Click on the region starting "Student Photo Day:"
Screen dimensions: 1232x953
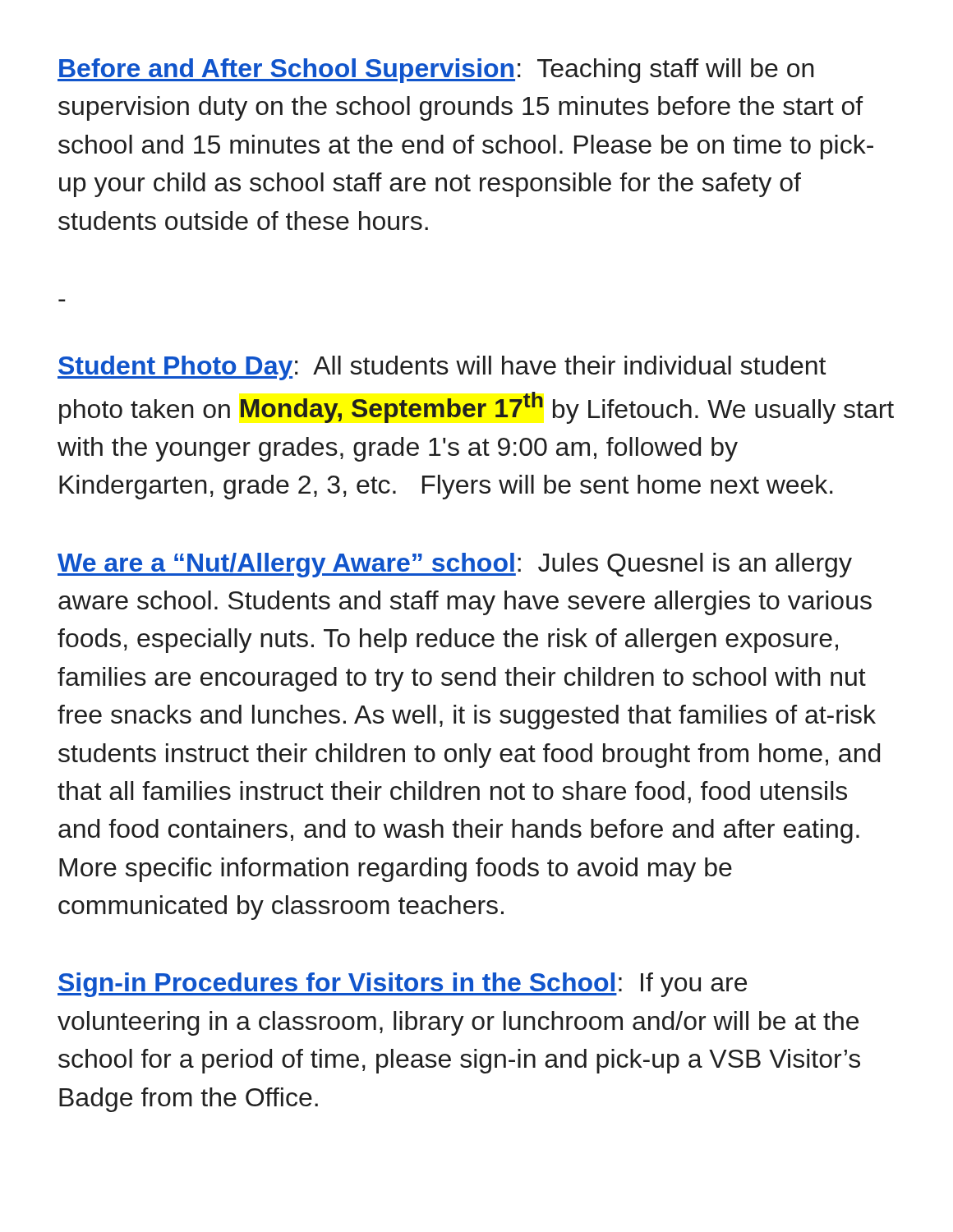coord(476,425)
